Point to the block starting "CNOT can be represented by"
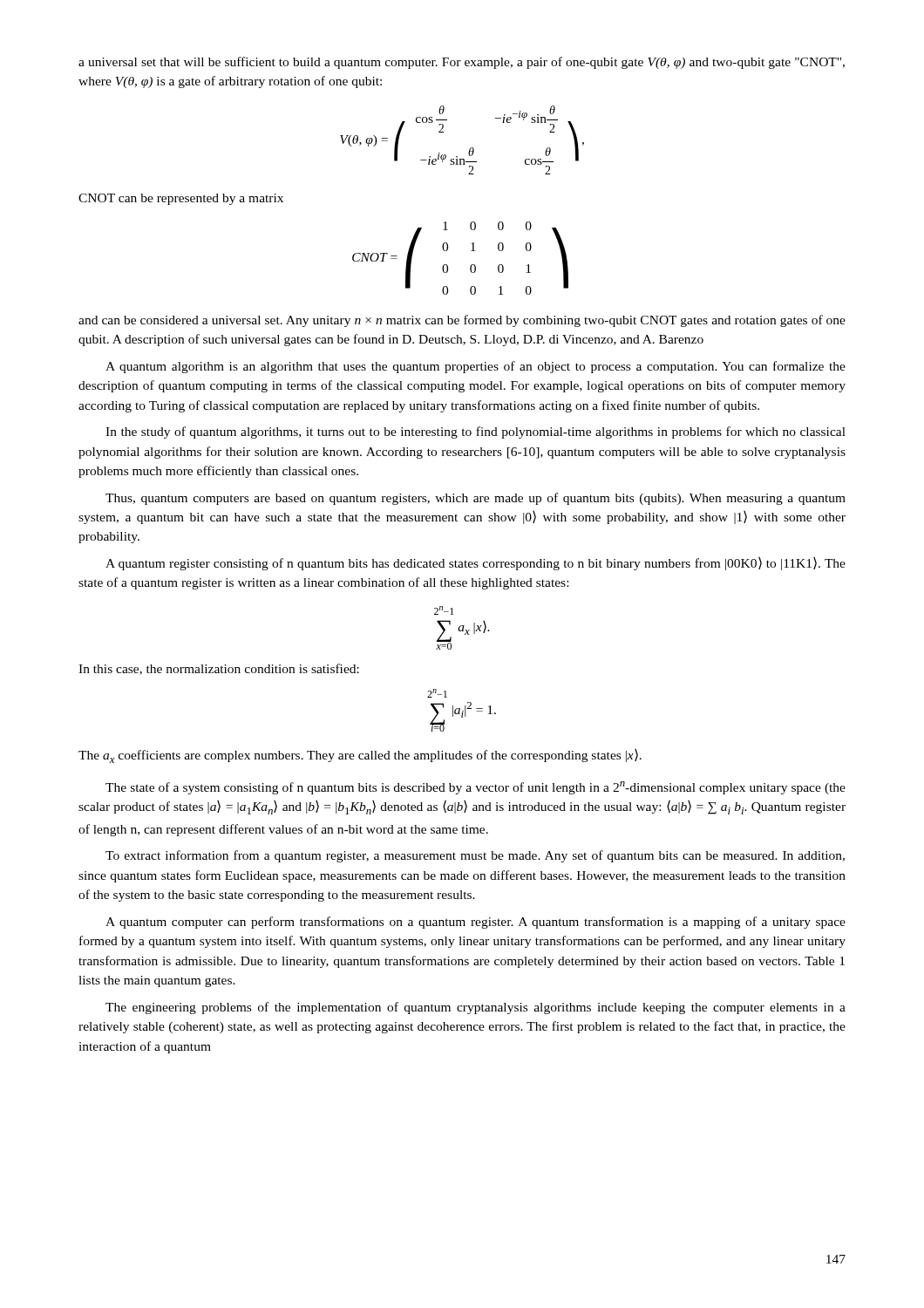This screenshot has width=924, height=1308. coord(181,198)
